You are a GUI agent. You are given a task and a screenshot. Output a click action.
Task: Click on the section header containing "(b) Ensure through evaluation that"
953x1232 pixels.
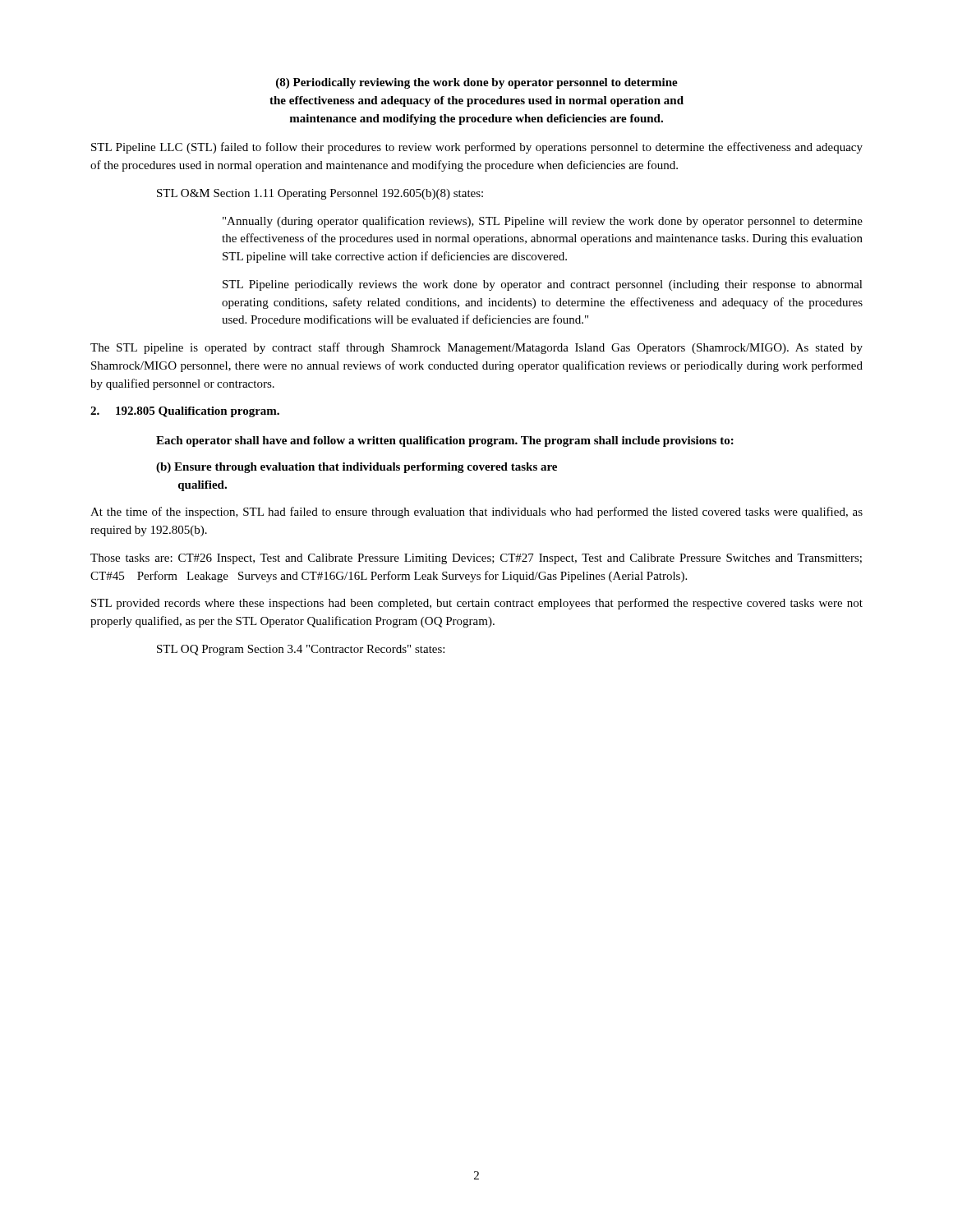(x=509, y=476)
